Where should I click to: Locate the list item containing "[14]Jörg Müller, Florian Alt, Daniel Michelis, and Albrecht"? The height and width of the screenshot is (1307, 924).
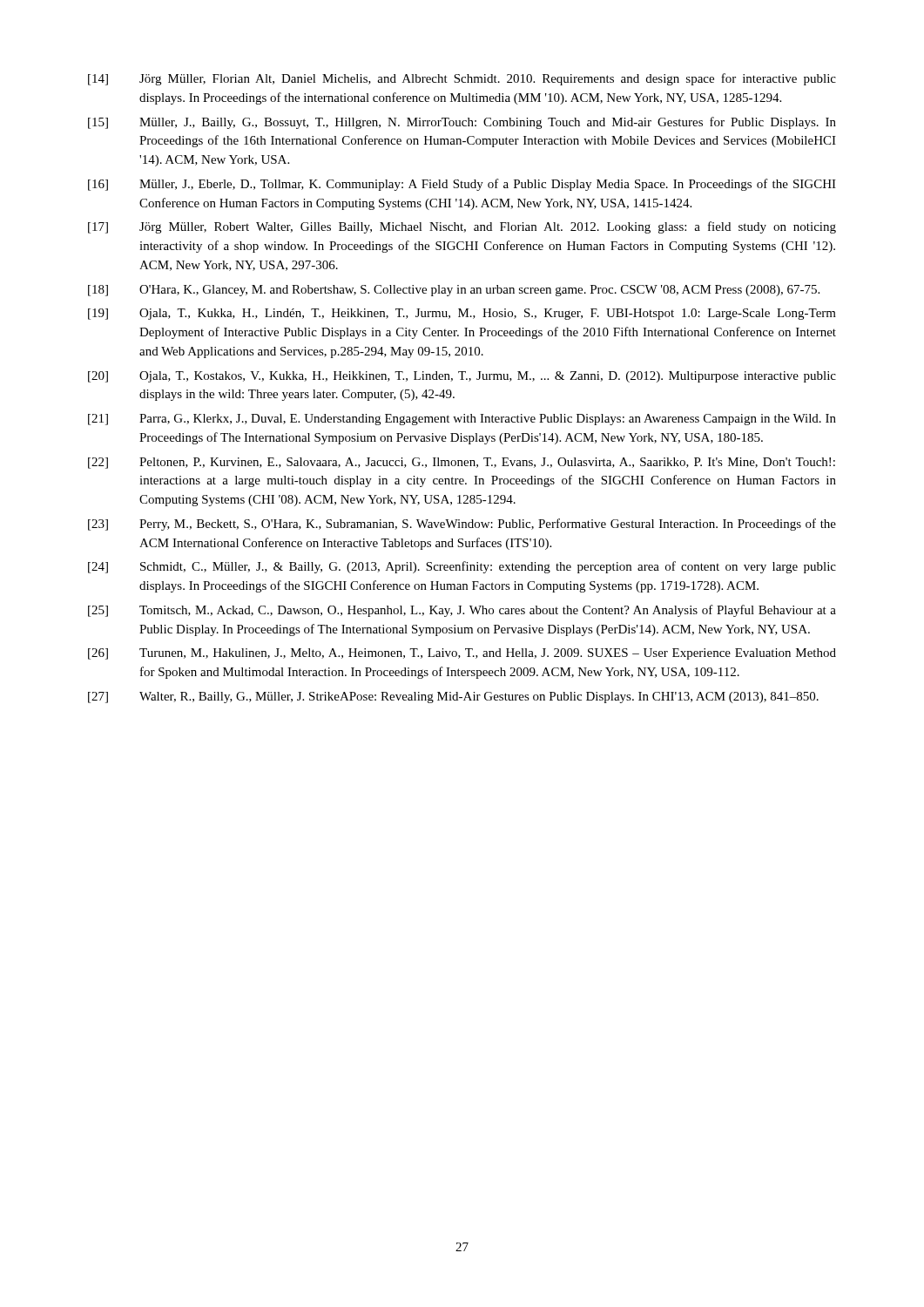click(x=462, y=89)
